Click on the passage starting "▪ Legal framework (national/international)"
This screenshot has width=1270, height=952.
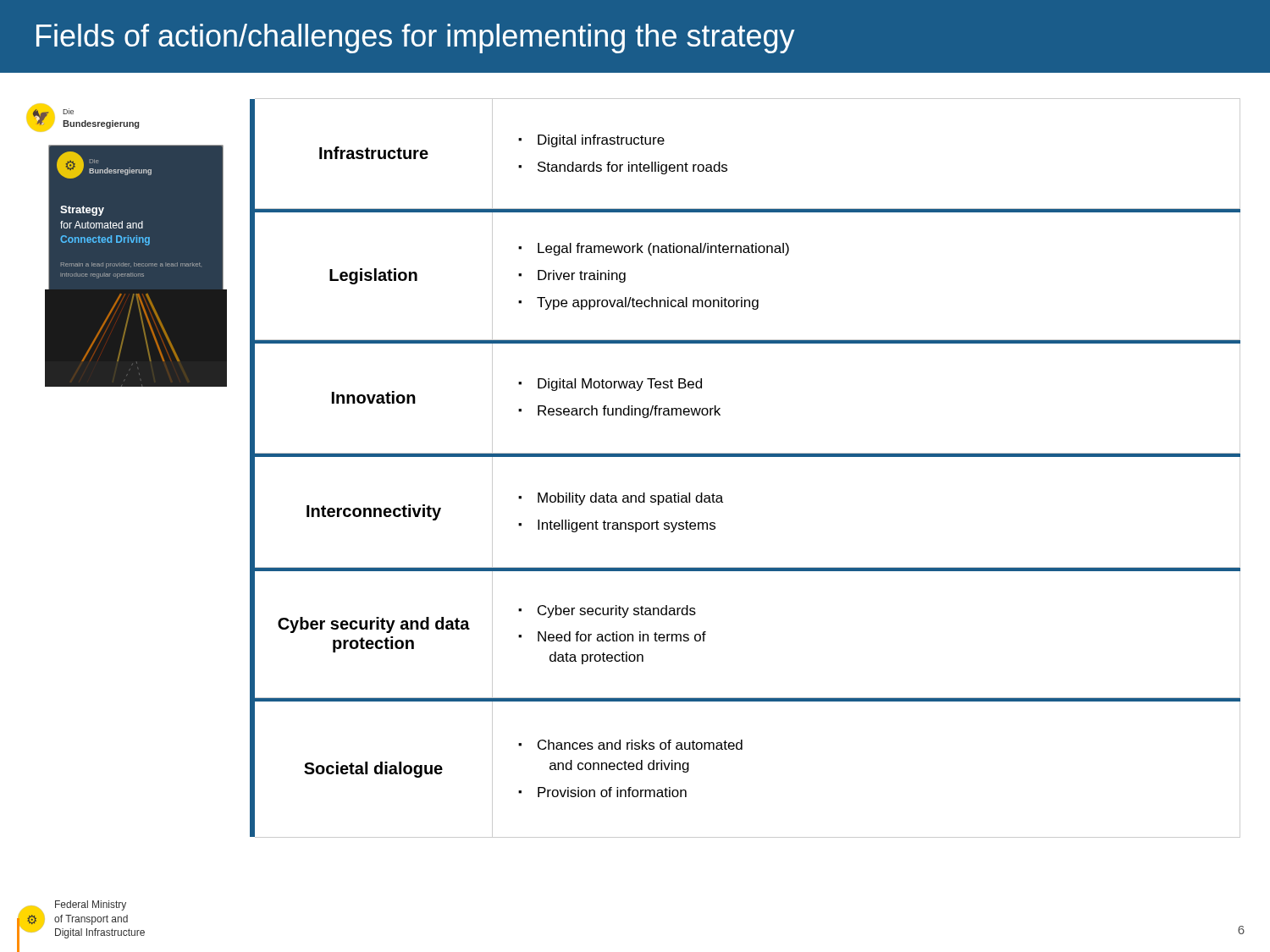tap(654, 249)
